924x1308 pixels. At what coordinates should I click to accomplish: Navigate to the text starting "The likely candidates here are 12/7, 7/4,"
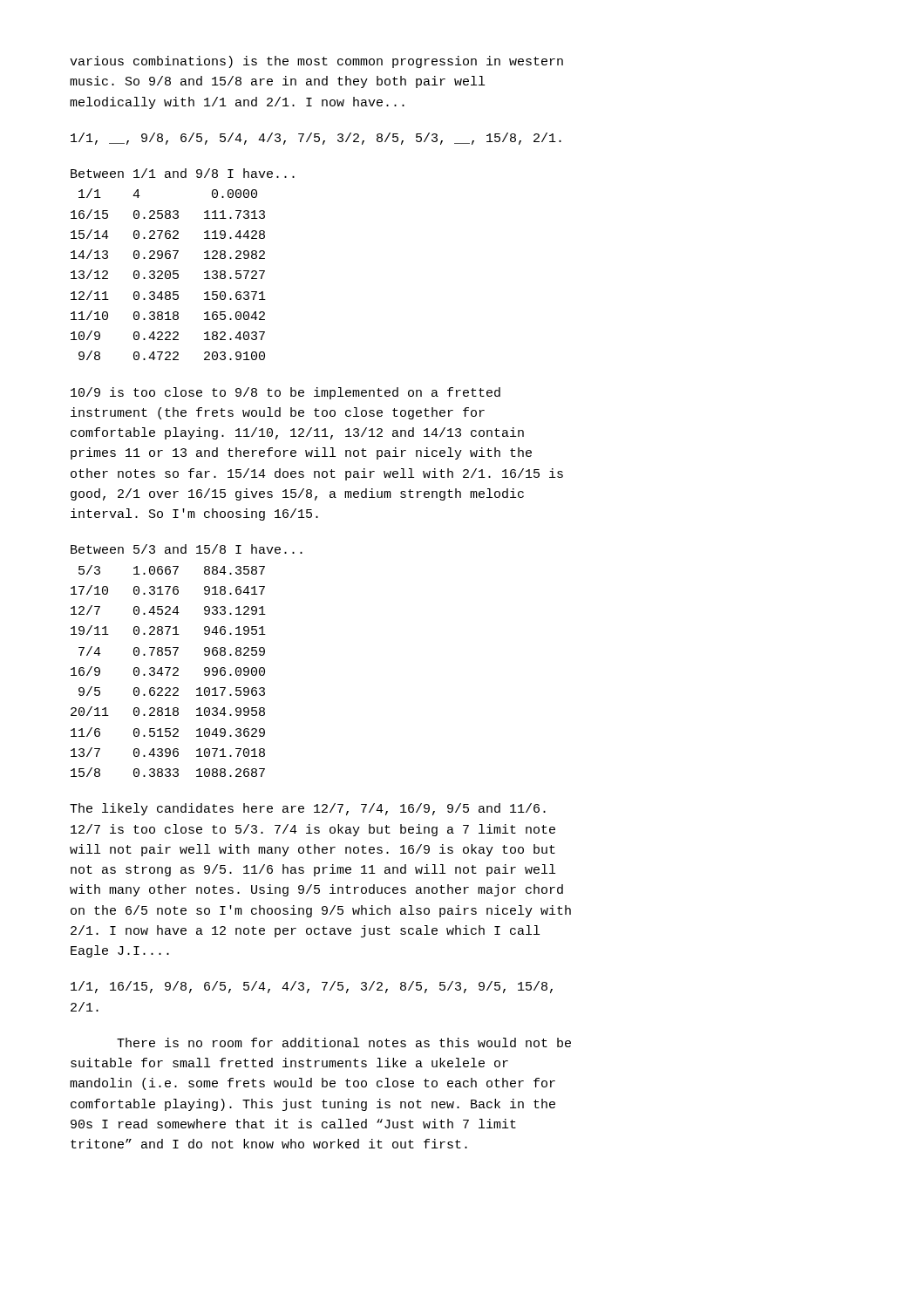(321, 881)
